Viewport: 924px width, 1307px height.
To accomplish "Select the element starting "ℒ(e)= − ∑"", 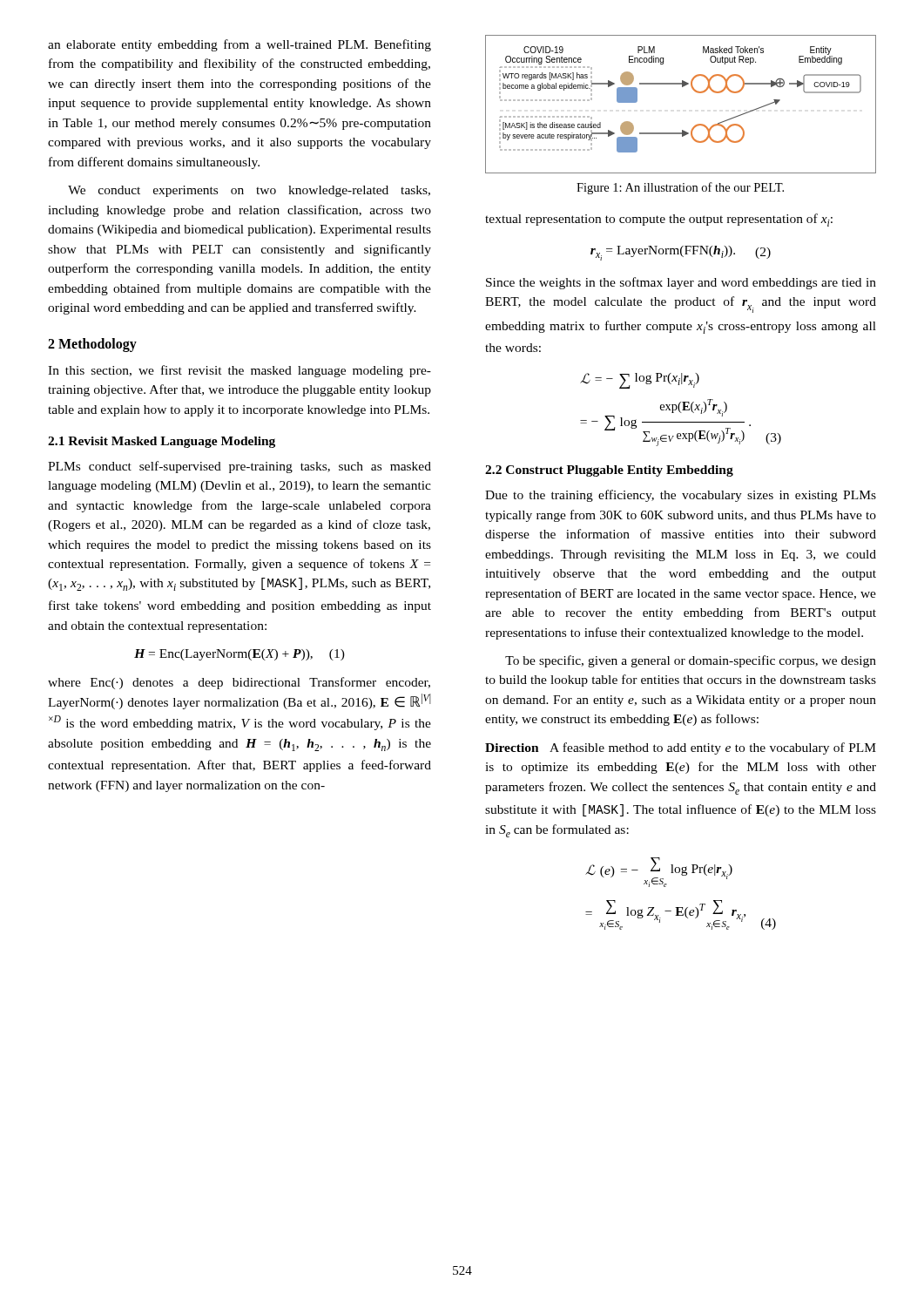I will [x=681, y=892].
